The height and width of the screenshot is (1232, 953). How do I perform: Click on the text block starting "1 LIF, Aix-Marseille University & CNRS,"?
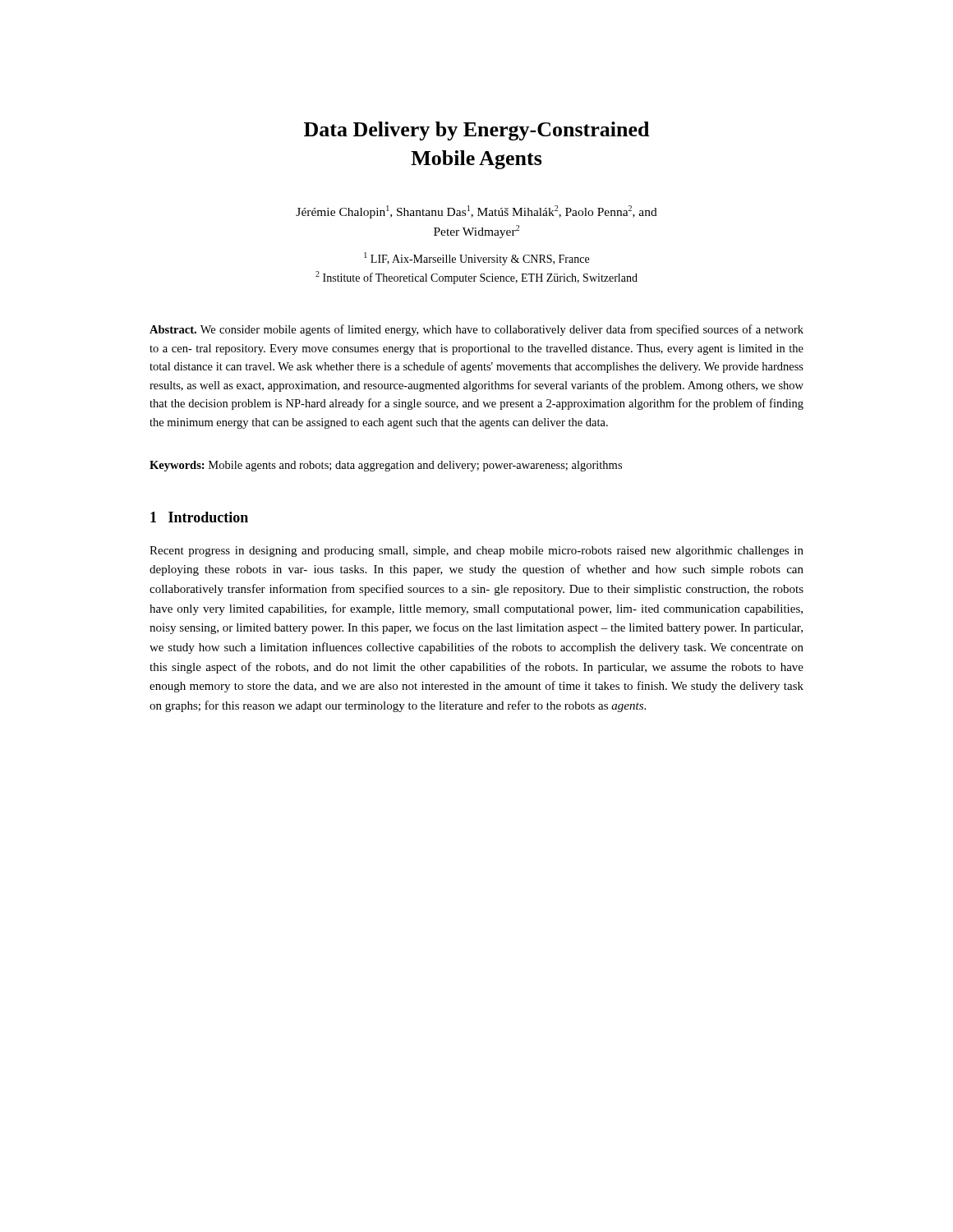pyautogui.click(x=476, y=267)
